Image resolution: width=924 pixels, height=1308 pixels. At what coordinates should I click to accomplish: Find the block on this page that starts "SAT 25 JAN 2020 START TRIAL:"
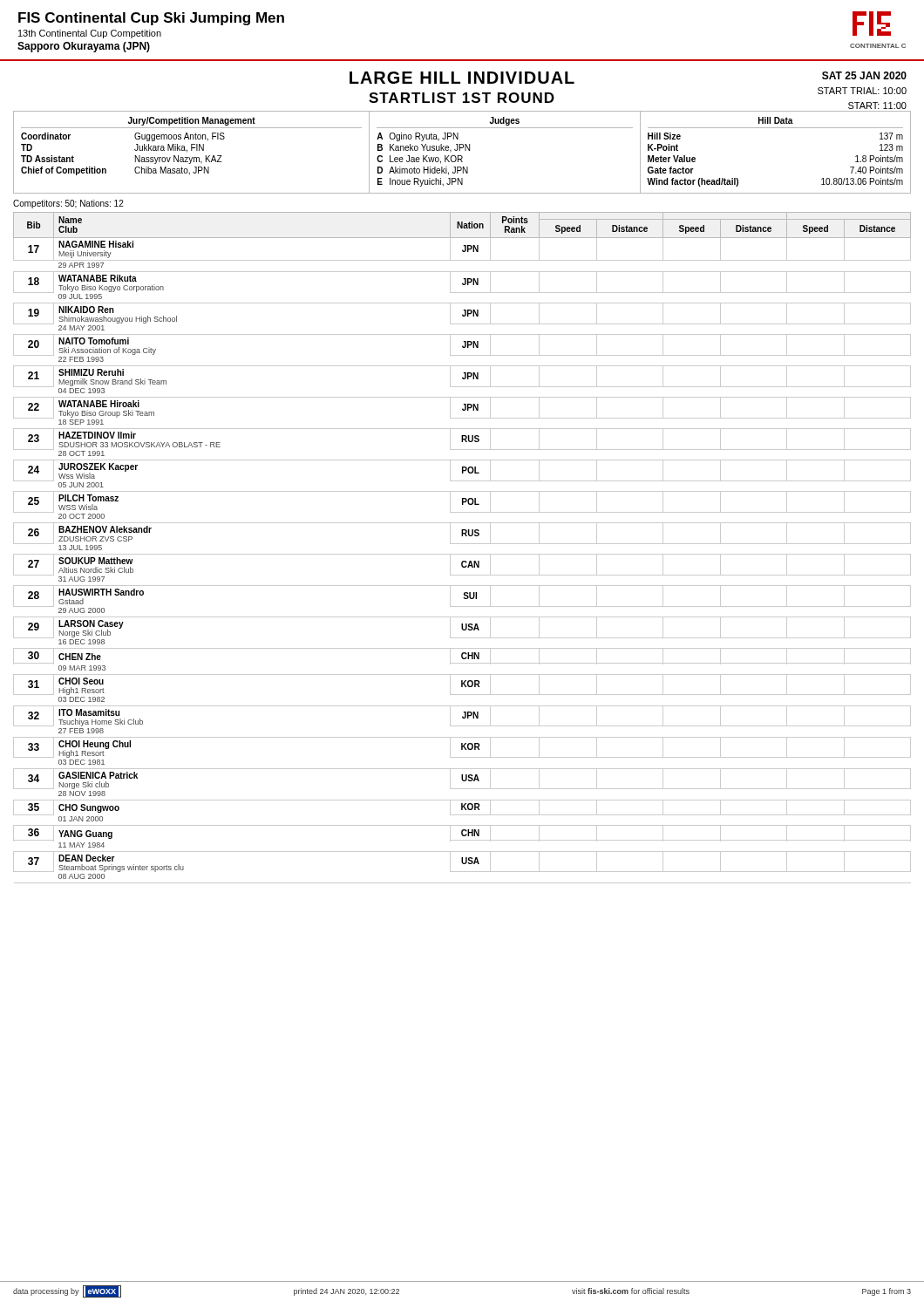coord(862,90)
